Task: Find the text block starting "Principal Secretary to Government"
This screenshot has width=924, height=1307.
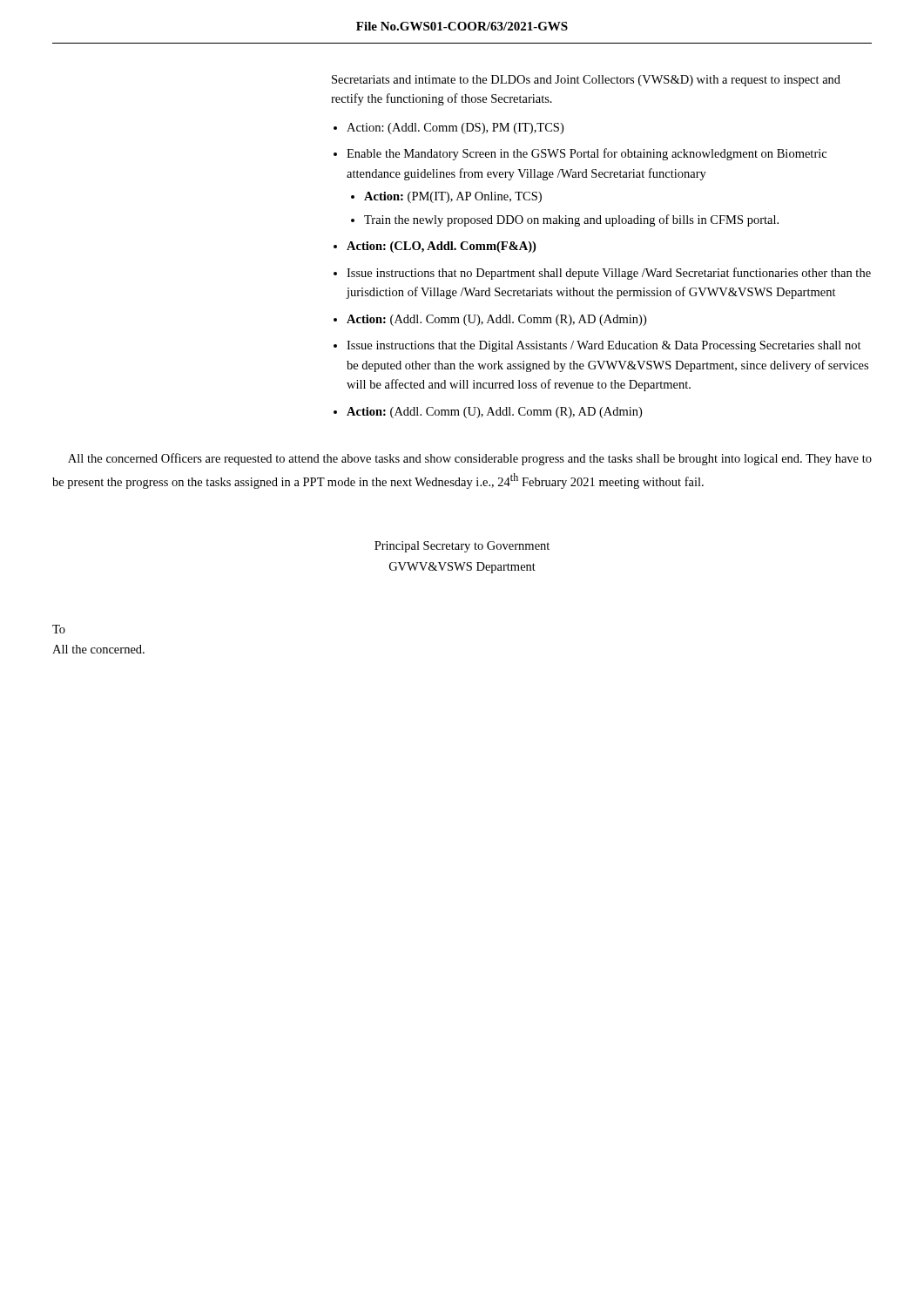Action: [462, 556]
